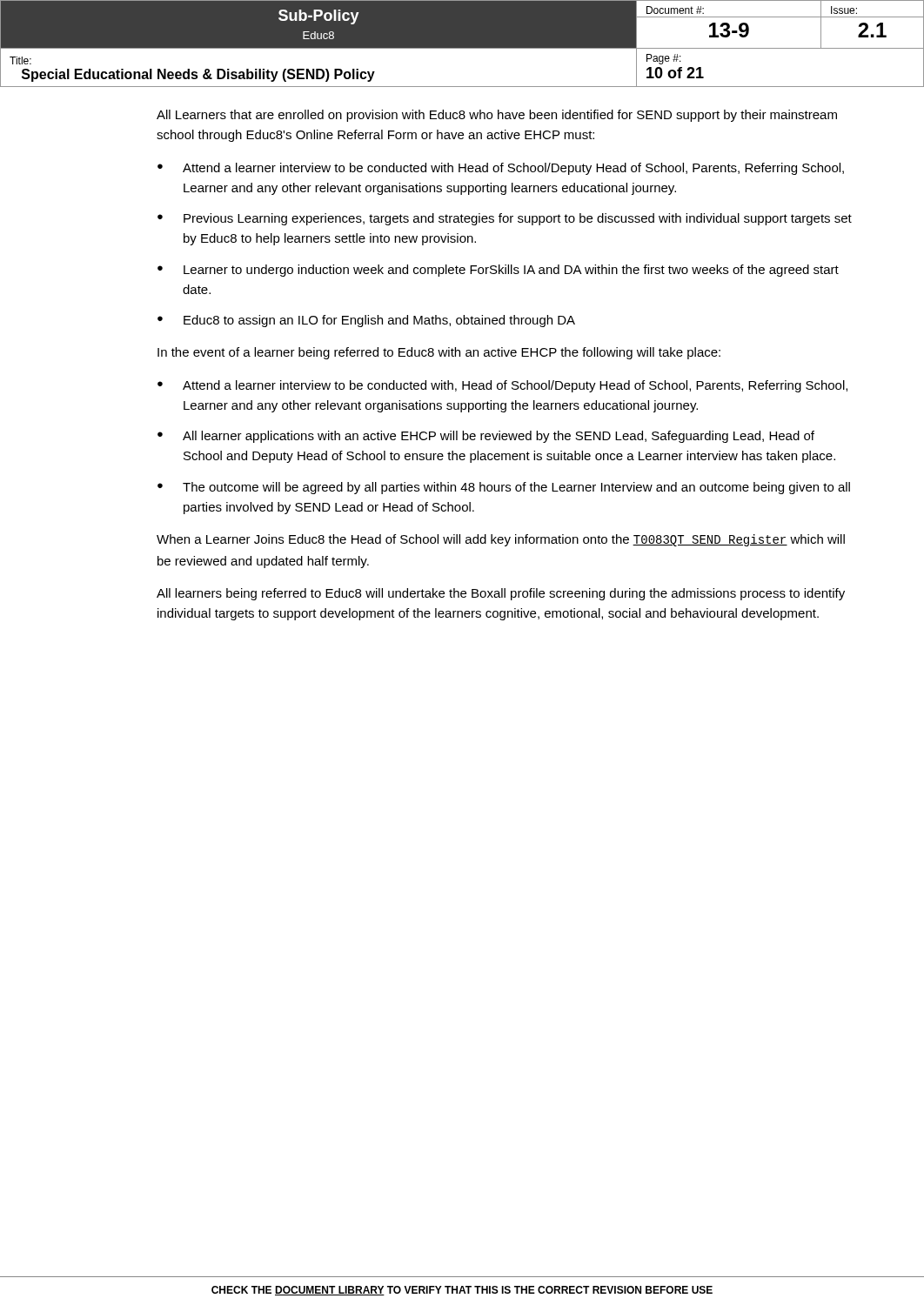Select the block starting "All learners being referred"
This screenshot has width=924, height=1305.
click(x=501, y=603)
